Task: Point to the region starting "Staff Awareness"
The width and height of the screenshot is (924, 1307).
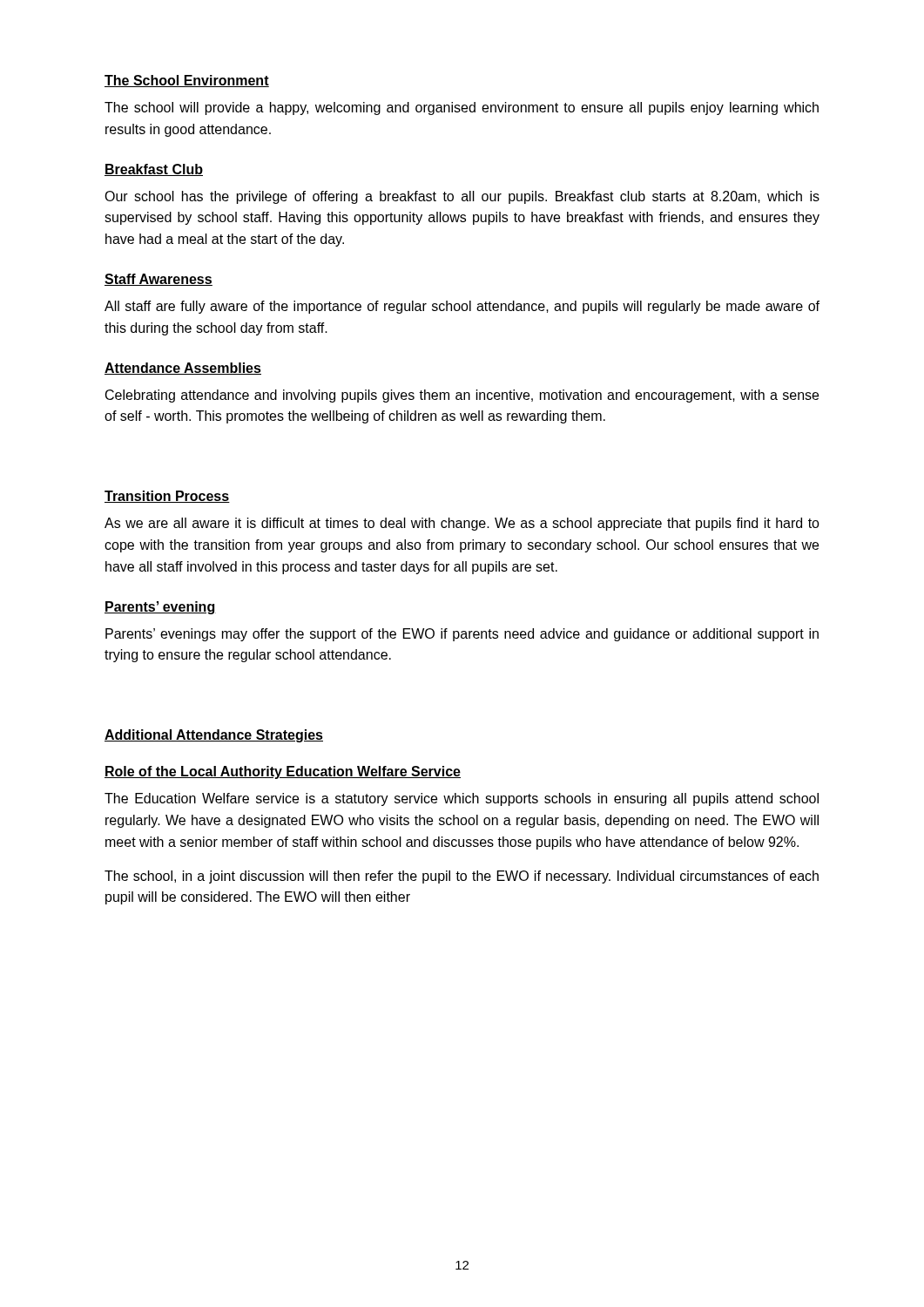Action: point(158,279)
